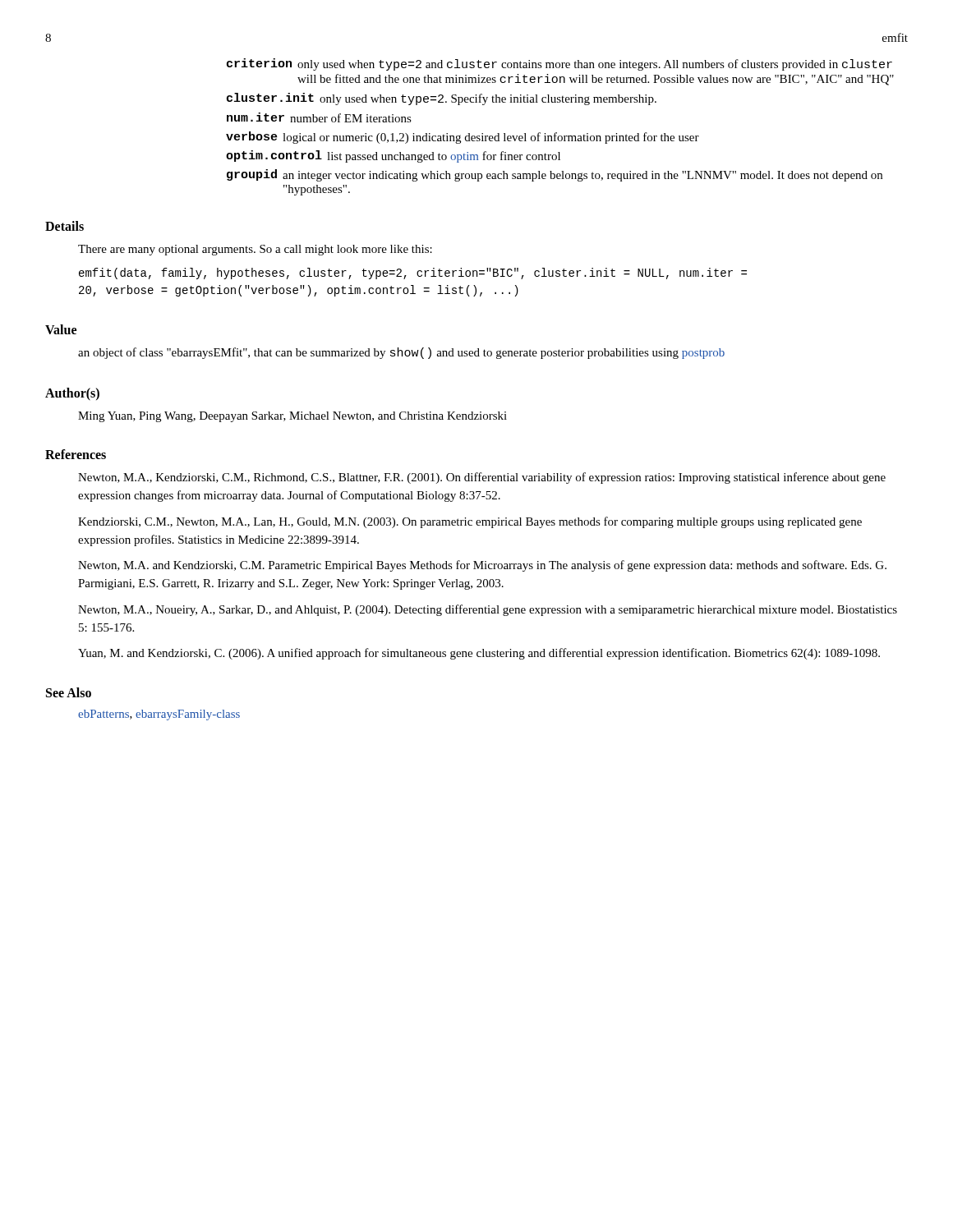Screen dimensions: 1232x953
Task: Find the list item with the text "optim.control list passed unchanged to"
Action: coord(567,156)
